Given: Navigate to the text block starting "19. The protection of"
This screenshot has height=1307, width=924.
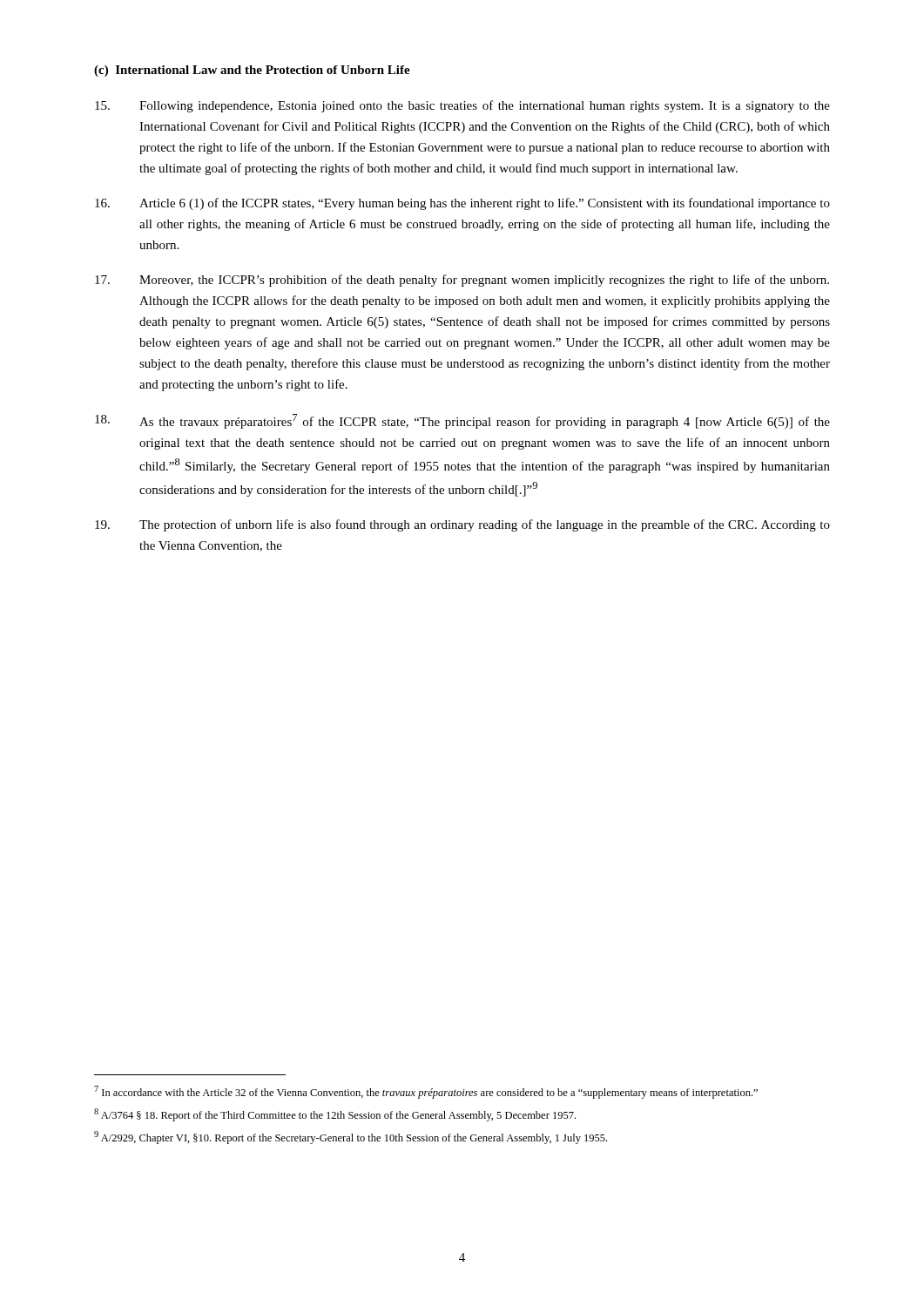Looking at the screenshot, I should [462, 535].
